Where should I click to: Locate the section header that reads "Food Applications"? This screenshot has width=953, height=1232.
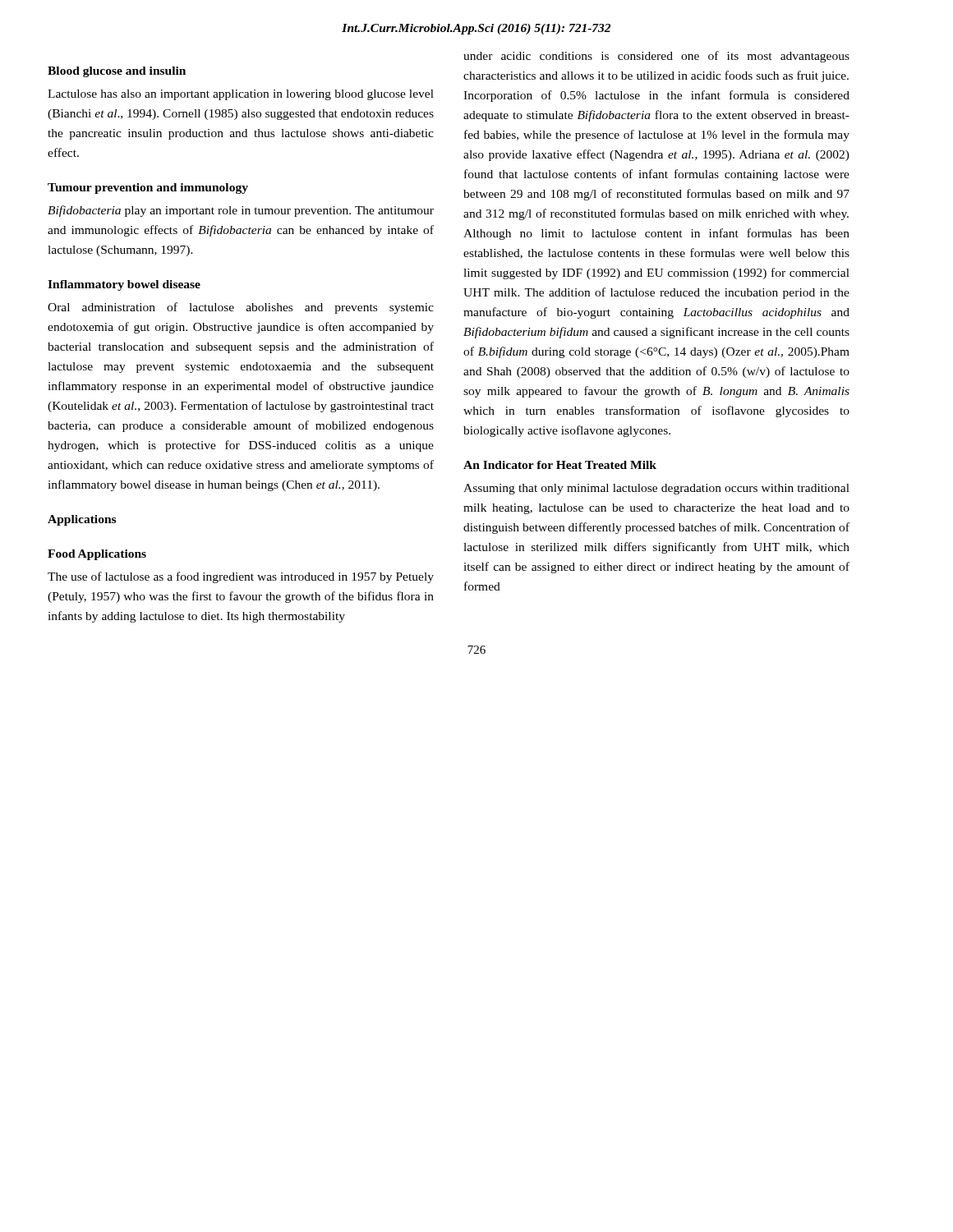(97, 553)
